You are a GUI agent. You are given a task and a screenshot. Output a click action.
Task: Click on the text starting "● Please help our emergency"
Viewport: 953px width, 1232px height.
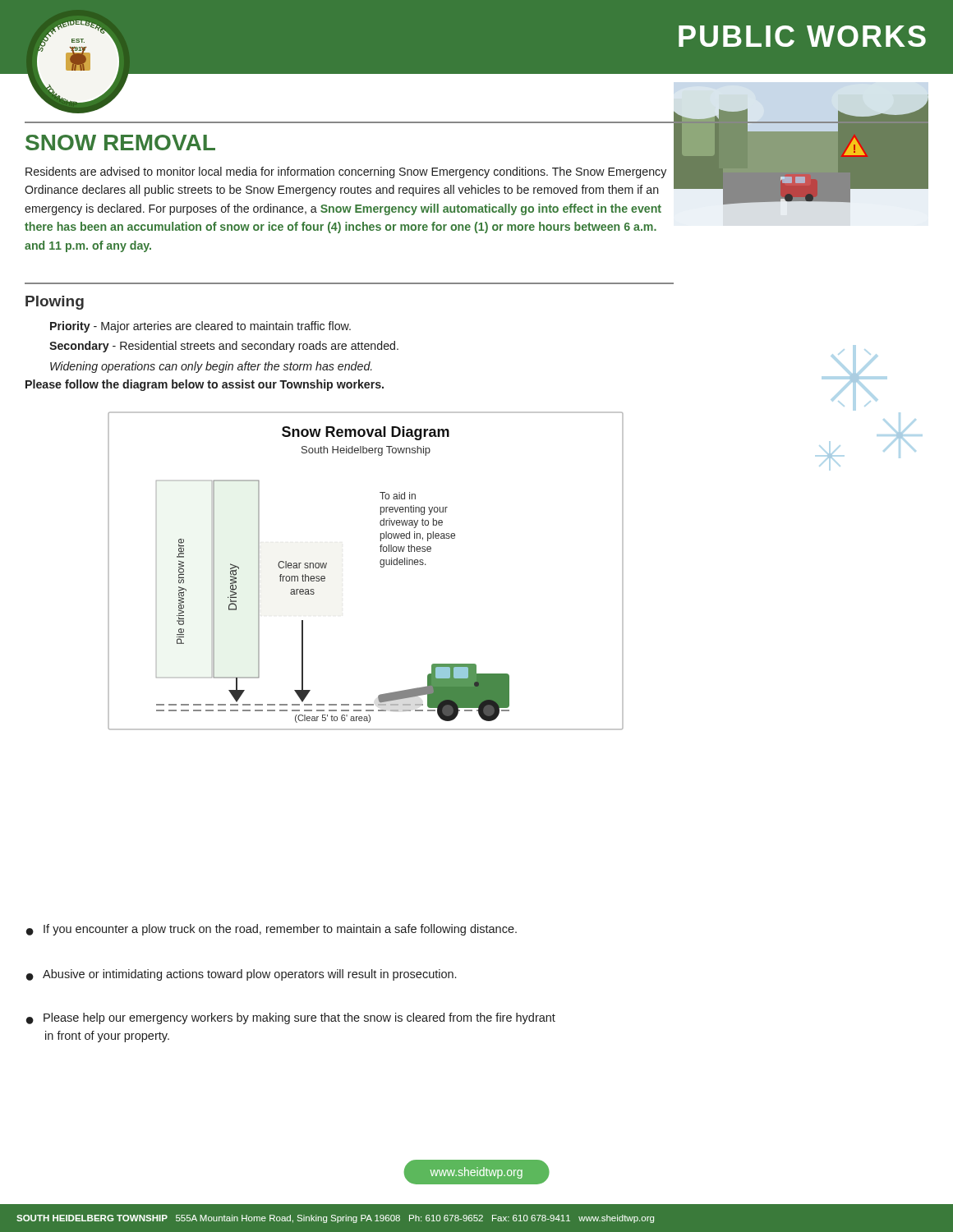(290, 1027)
